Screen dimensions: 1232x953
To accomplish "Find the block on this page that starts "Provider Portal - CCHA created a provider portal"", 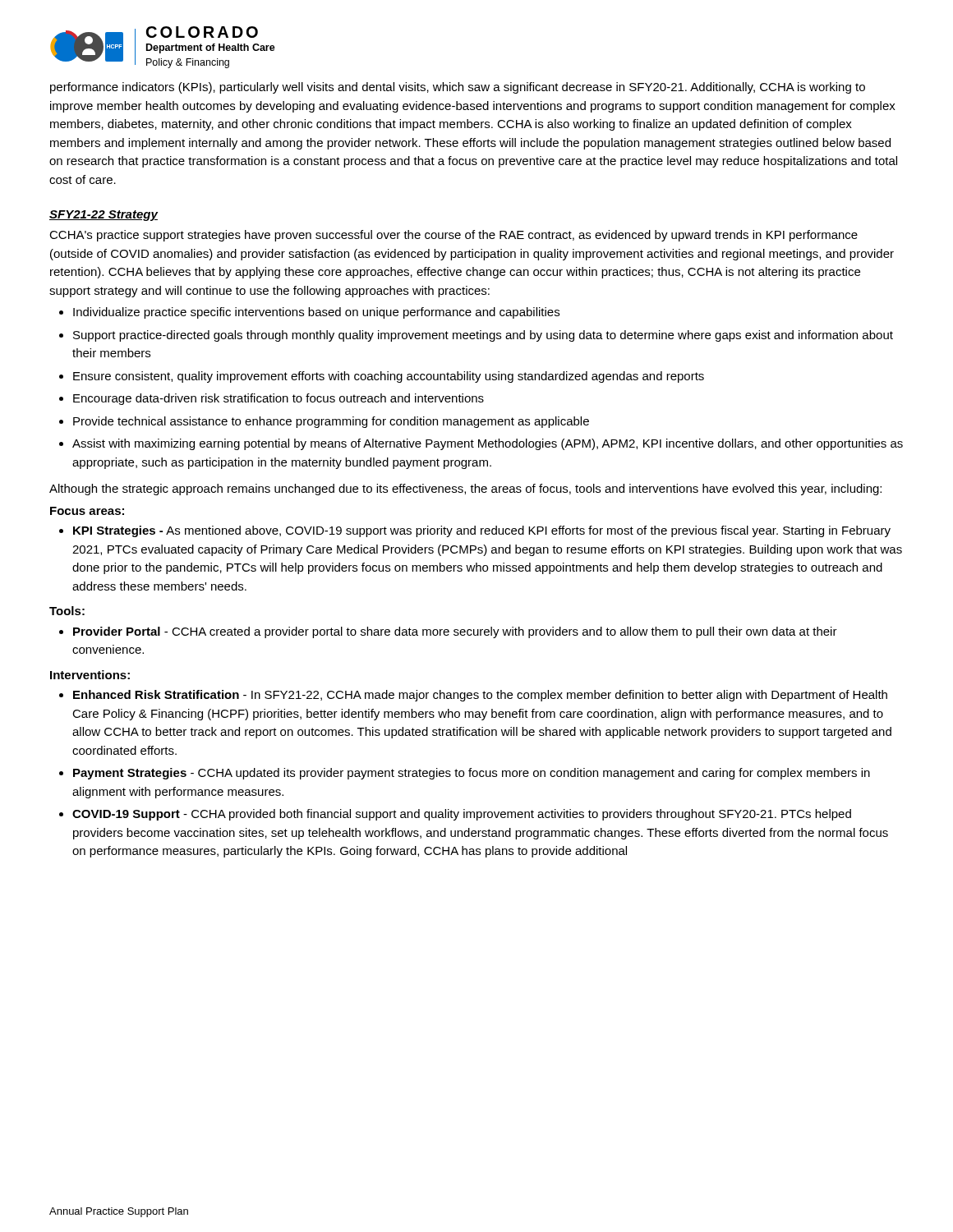I will (x=455, y=640).
